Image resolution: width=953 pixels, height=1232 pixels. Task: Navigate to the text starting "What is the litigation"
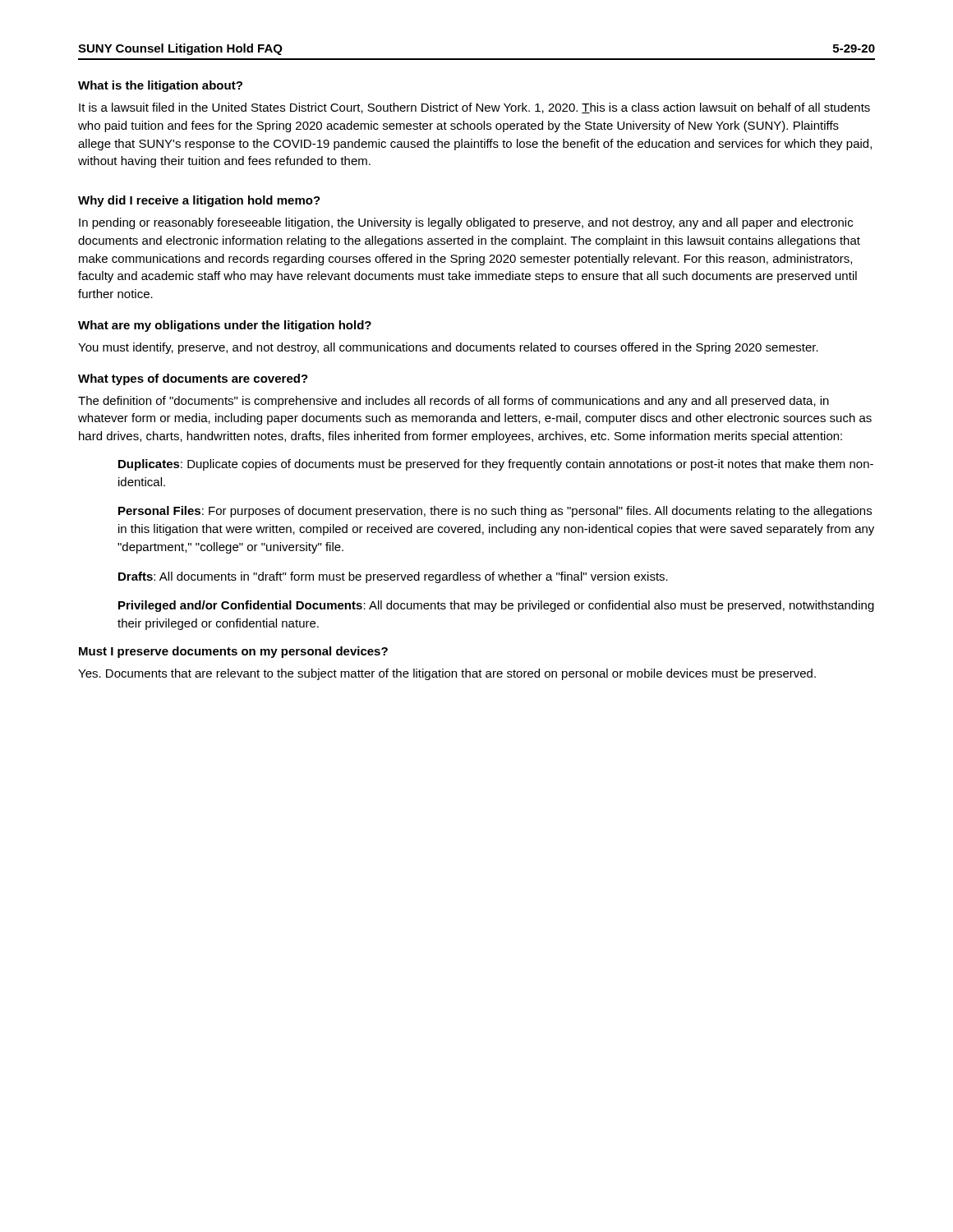coord(161,85)
